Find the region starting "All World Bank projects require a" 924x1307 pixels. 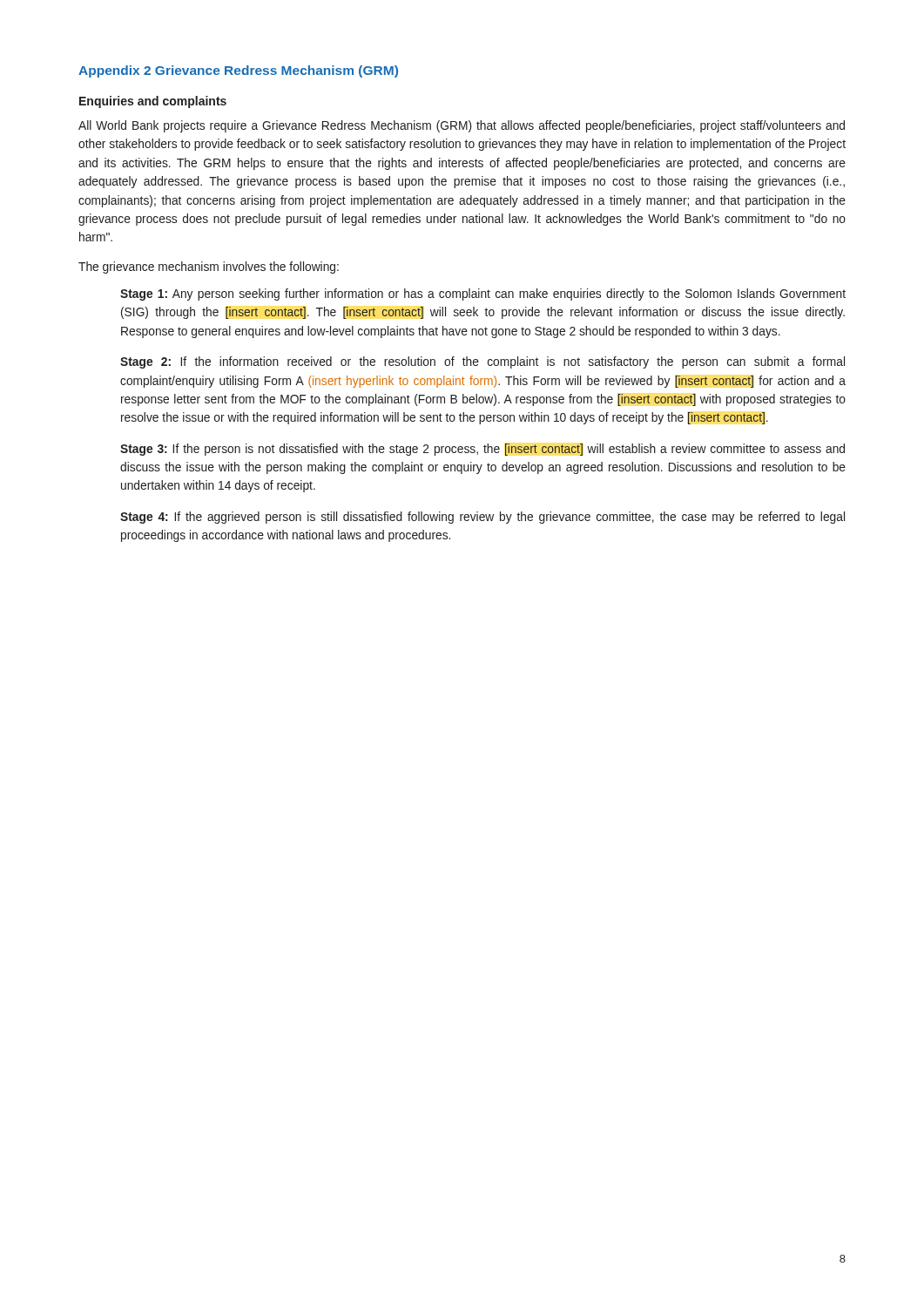point(462,182)
